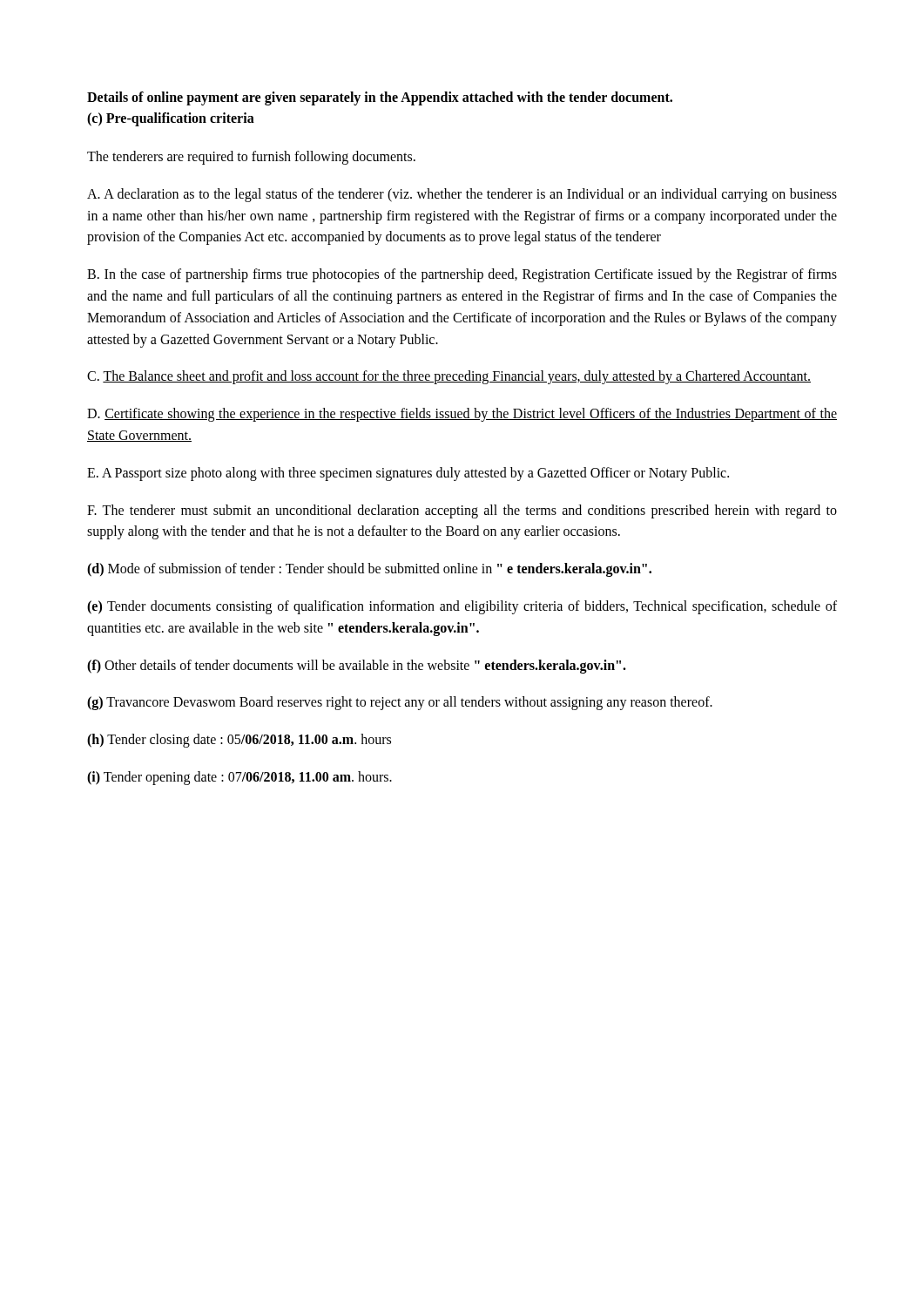This screenshot has height=1307, width=924.
Task: Locate the text block that reads "A. A declaration as to the"
Action: (x=462, y=215)
